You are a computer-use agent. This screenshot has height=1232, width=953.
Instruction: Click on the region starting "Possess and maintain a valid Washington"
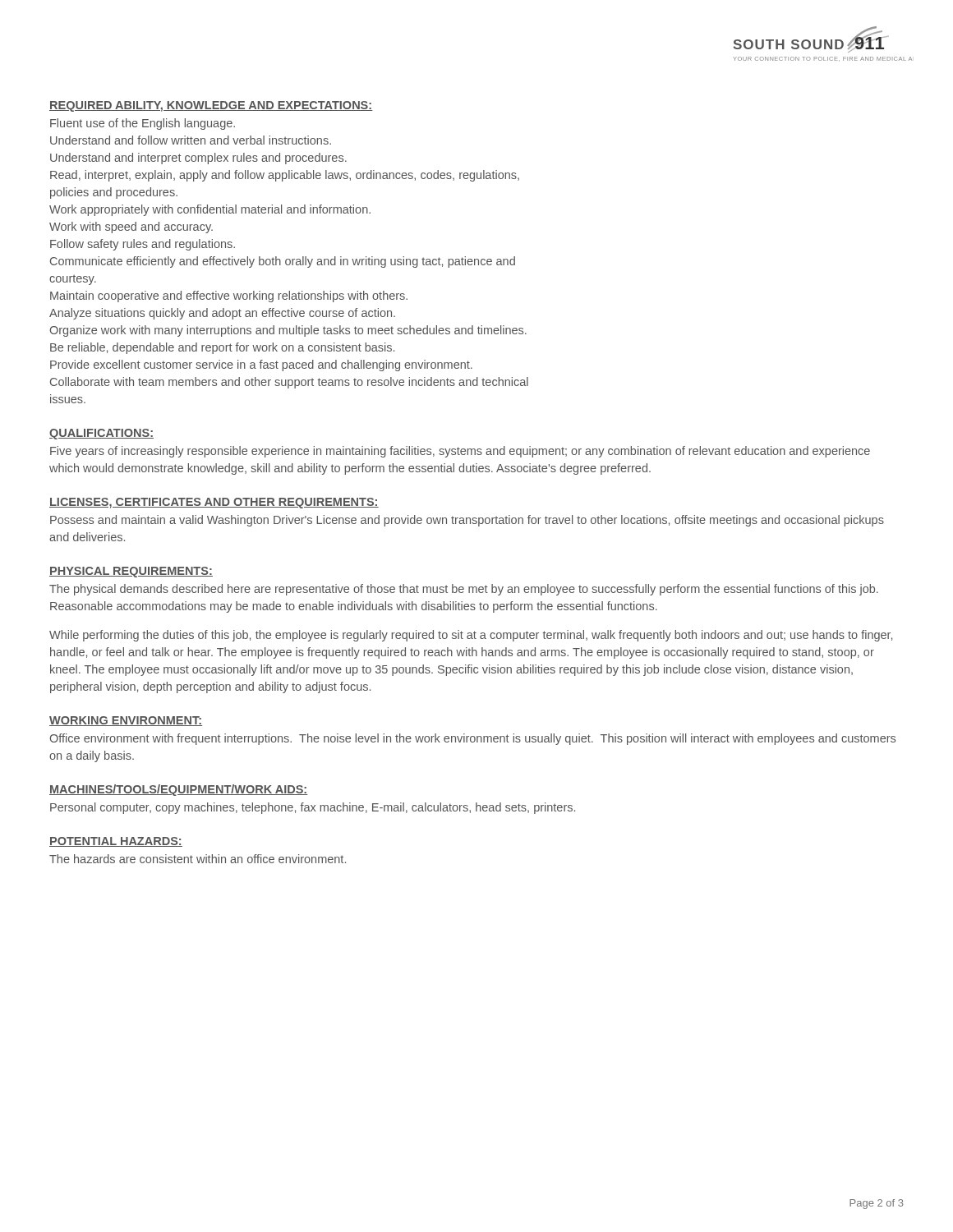coord(467,529)
